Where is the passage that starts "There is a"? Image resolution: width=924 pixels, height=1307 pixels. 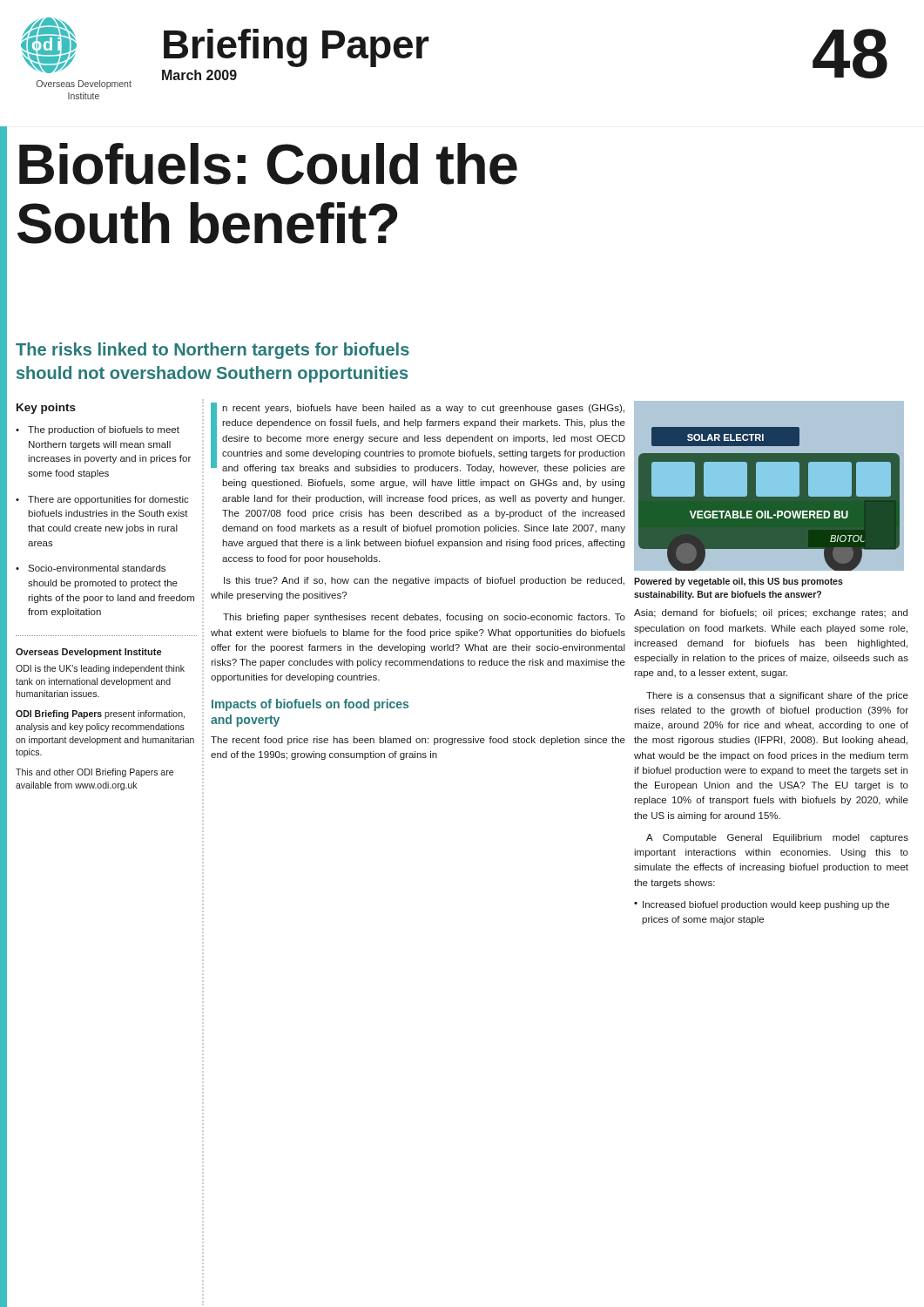click(771, 755)
